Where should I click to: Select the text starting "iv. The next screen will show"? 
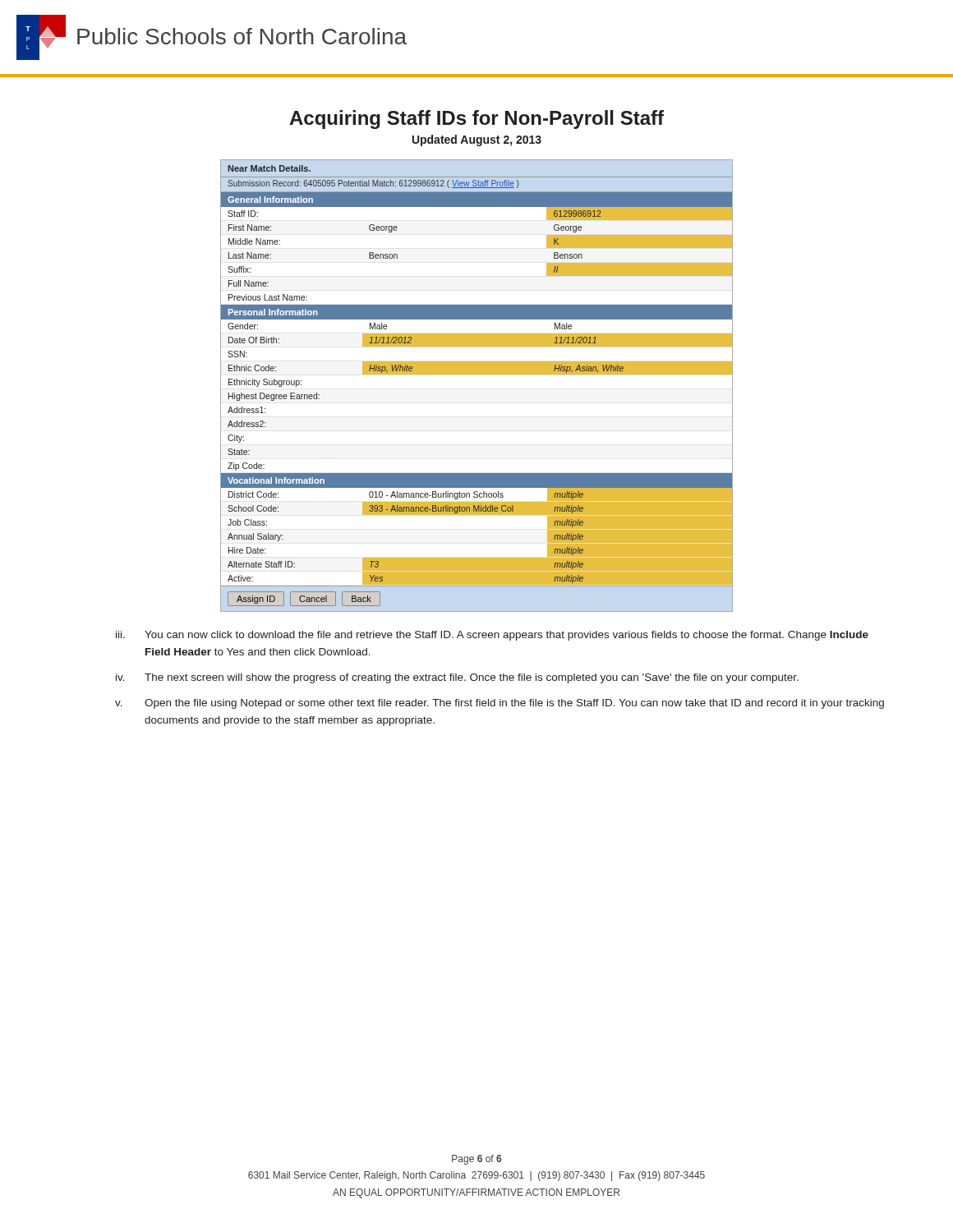[x=501, y=678]
